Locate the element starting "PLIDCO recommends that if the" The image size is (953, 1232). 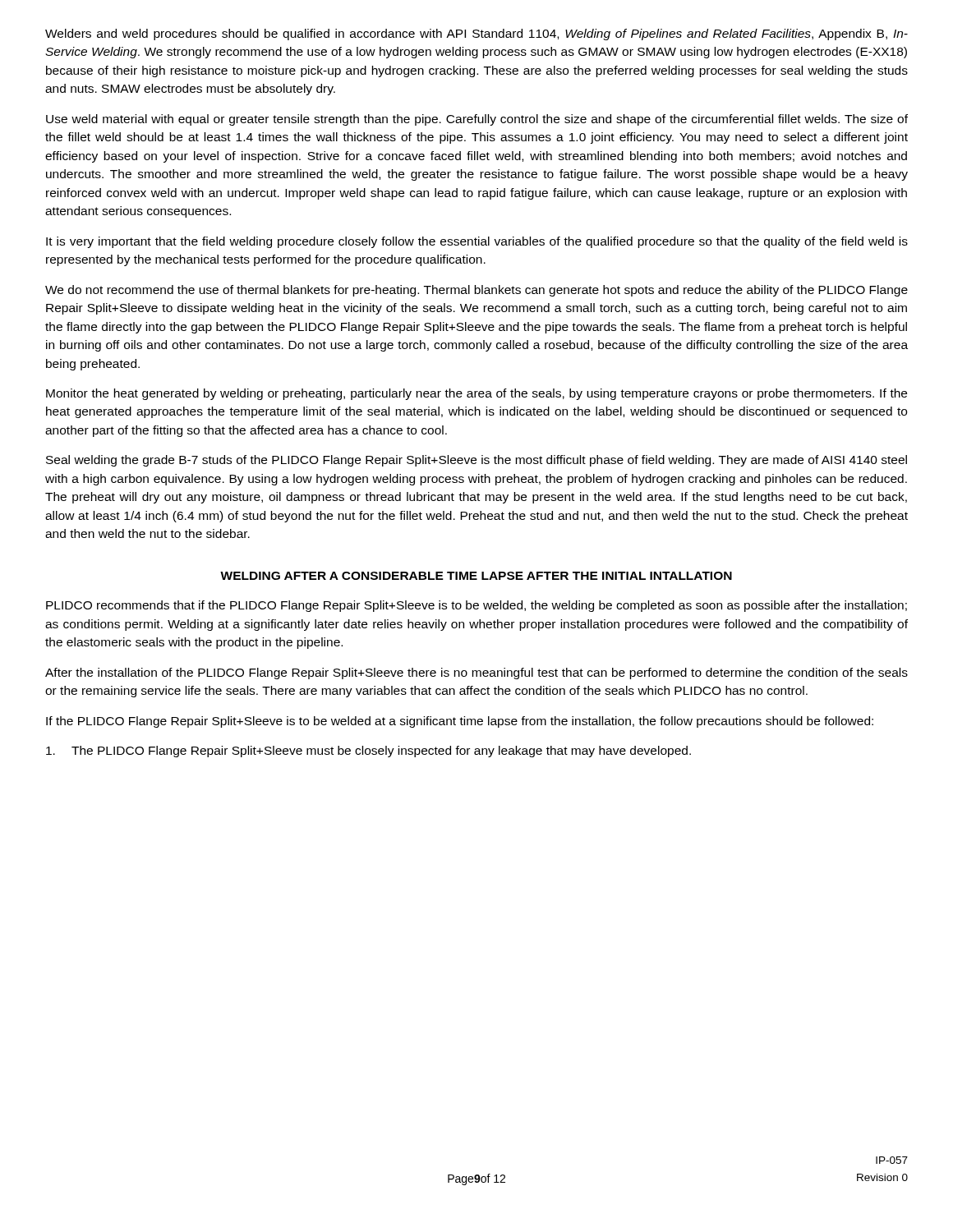point(476,624)
